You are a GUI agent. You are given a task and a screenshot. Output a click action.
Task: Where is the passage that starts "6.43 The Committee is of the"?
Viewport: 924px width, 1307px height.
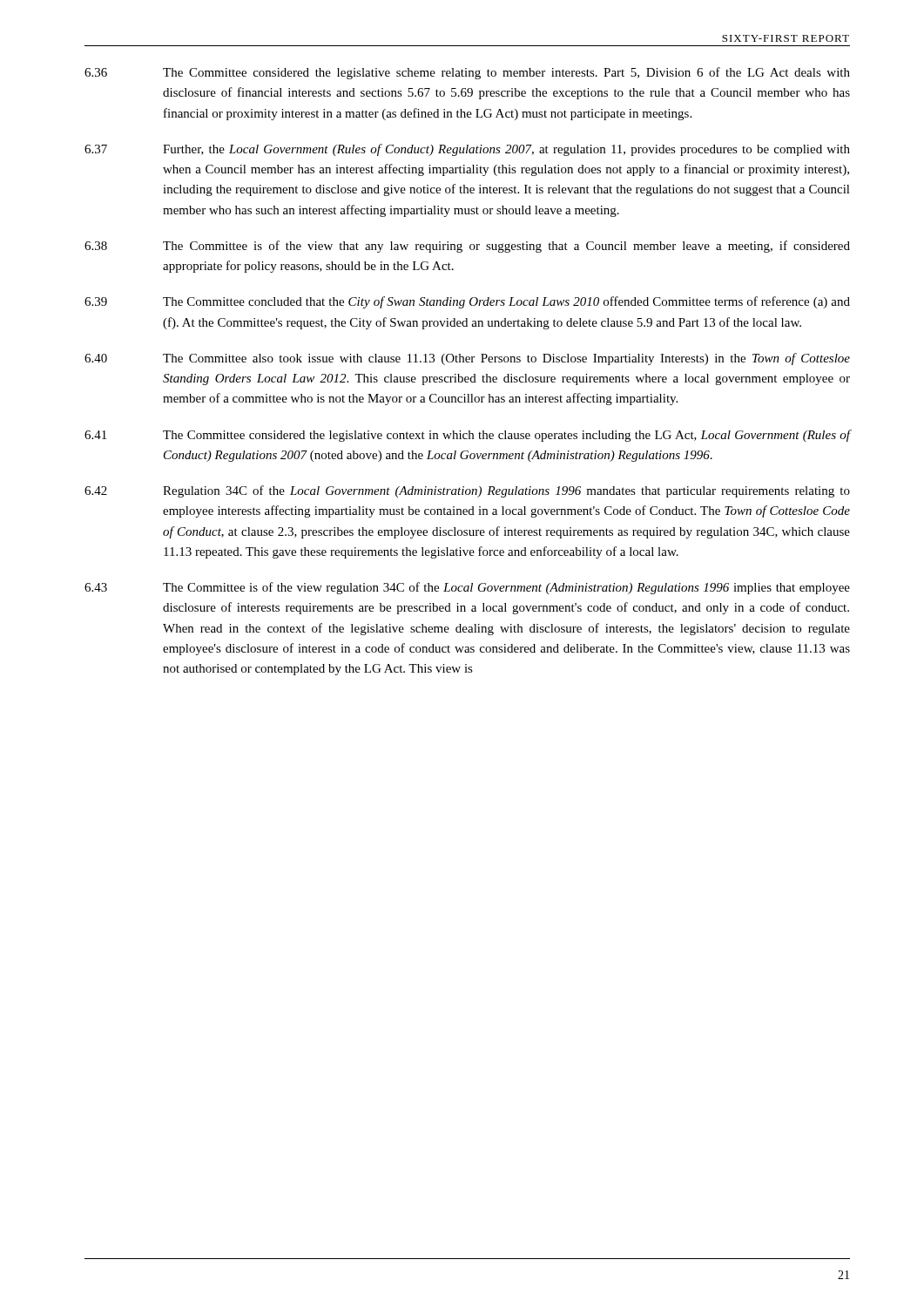(467, 628)
